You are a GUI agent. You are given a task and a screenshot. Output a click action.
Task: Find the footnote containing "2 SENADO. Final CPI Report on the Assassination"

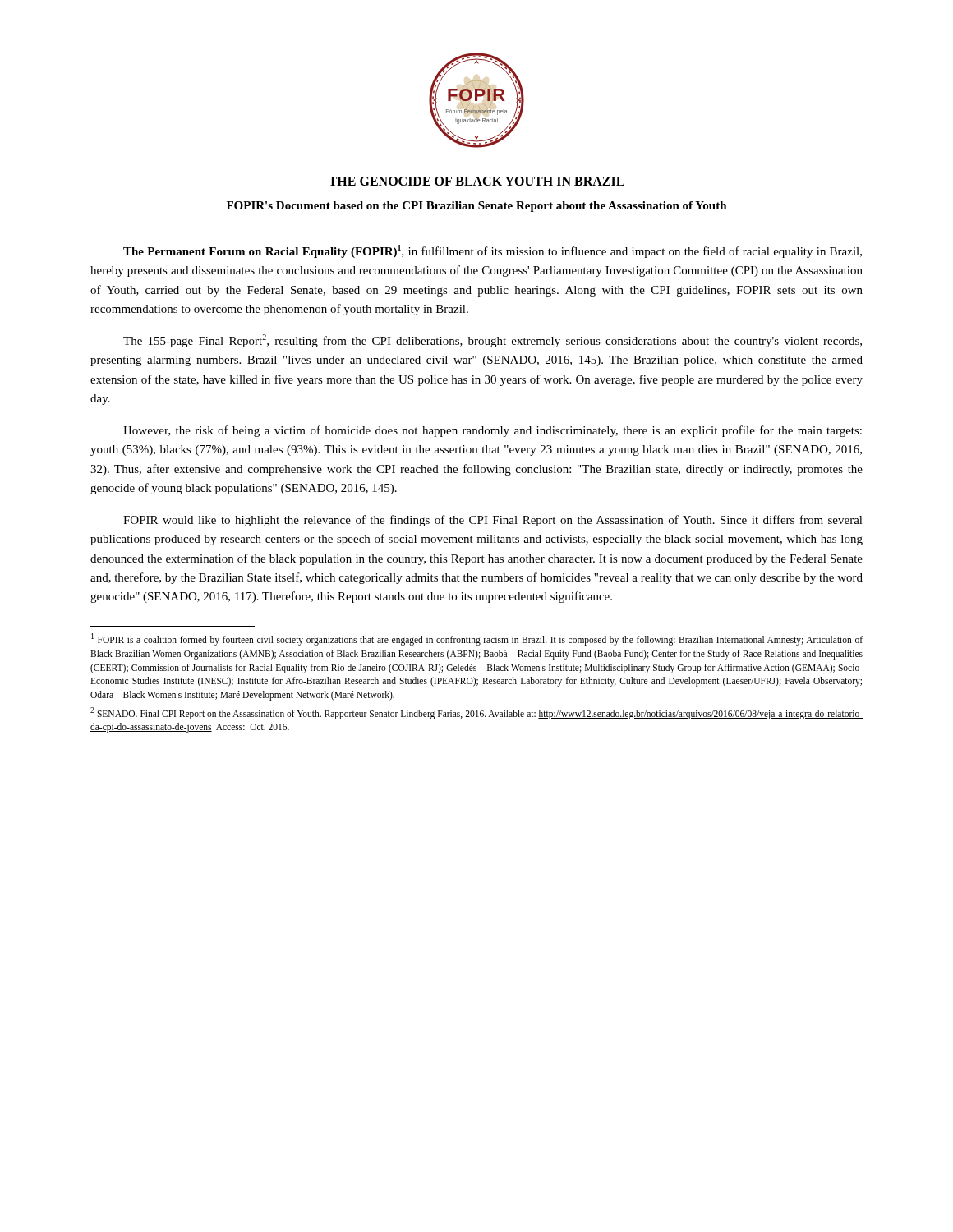[x=476, y=719]
